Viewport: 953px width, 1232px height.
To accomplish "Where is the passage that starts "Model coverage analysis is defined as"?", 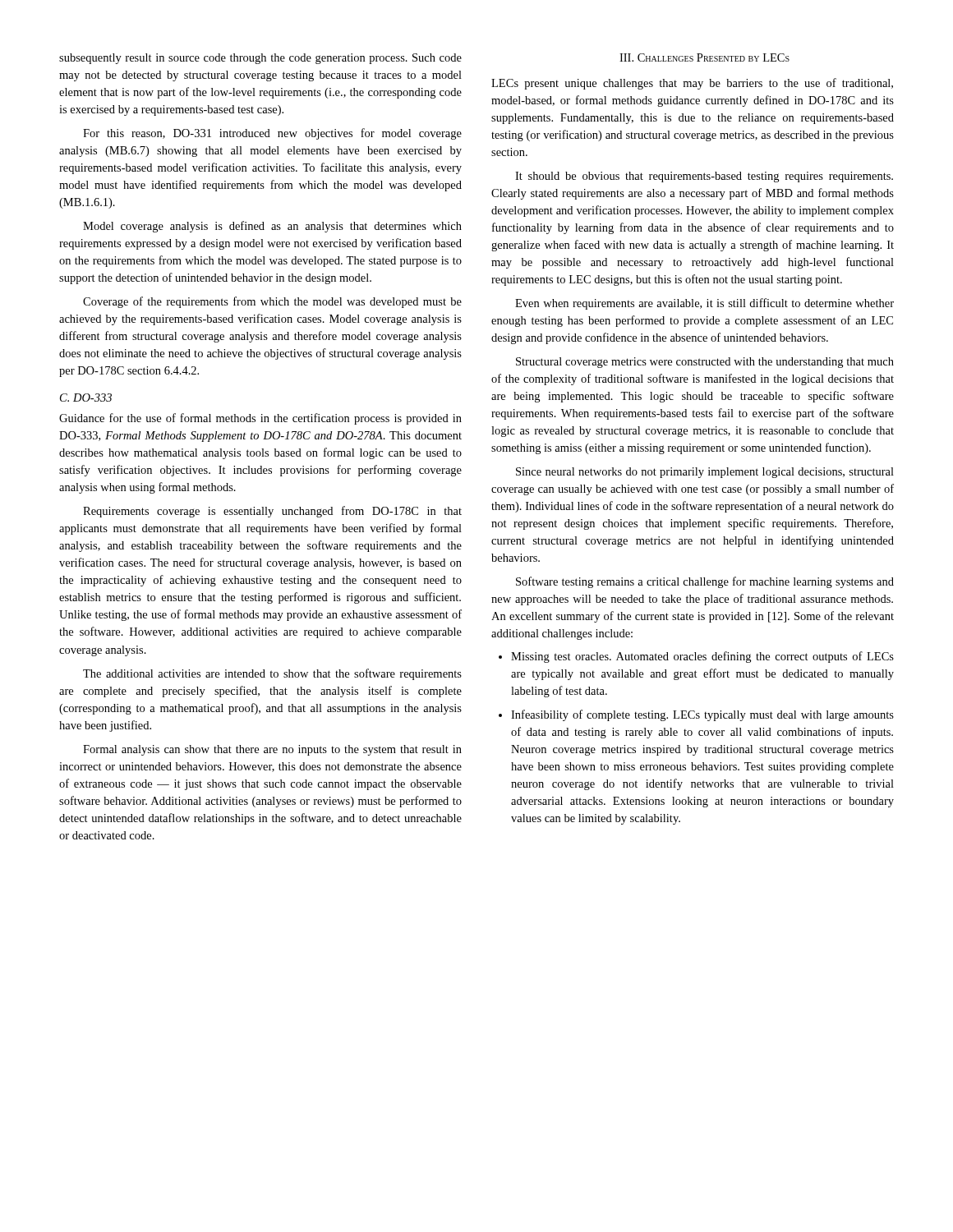I will 260,252.
